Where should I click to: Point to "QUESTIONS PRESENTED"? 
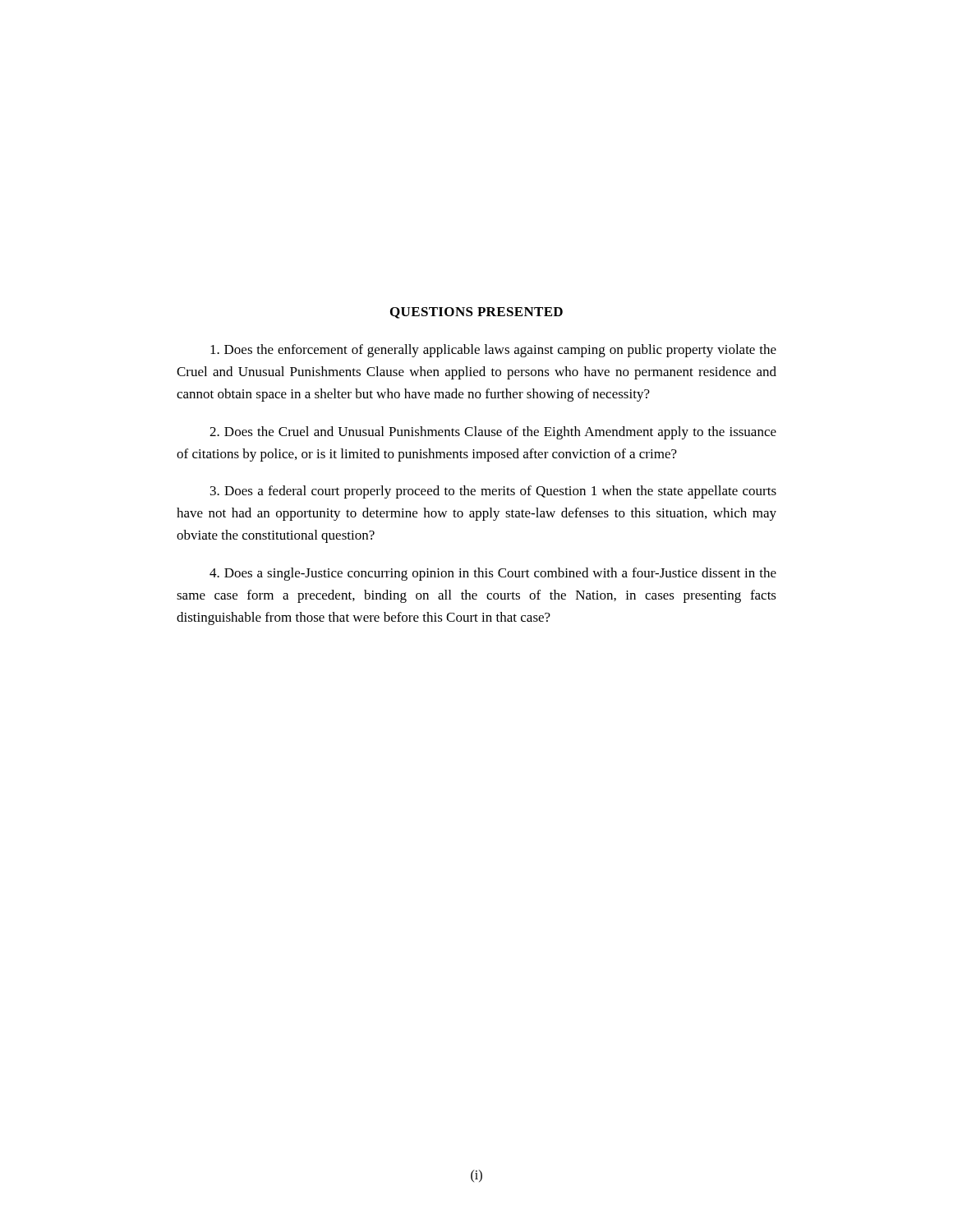(476, 312)
